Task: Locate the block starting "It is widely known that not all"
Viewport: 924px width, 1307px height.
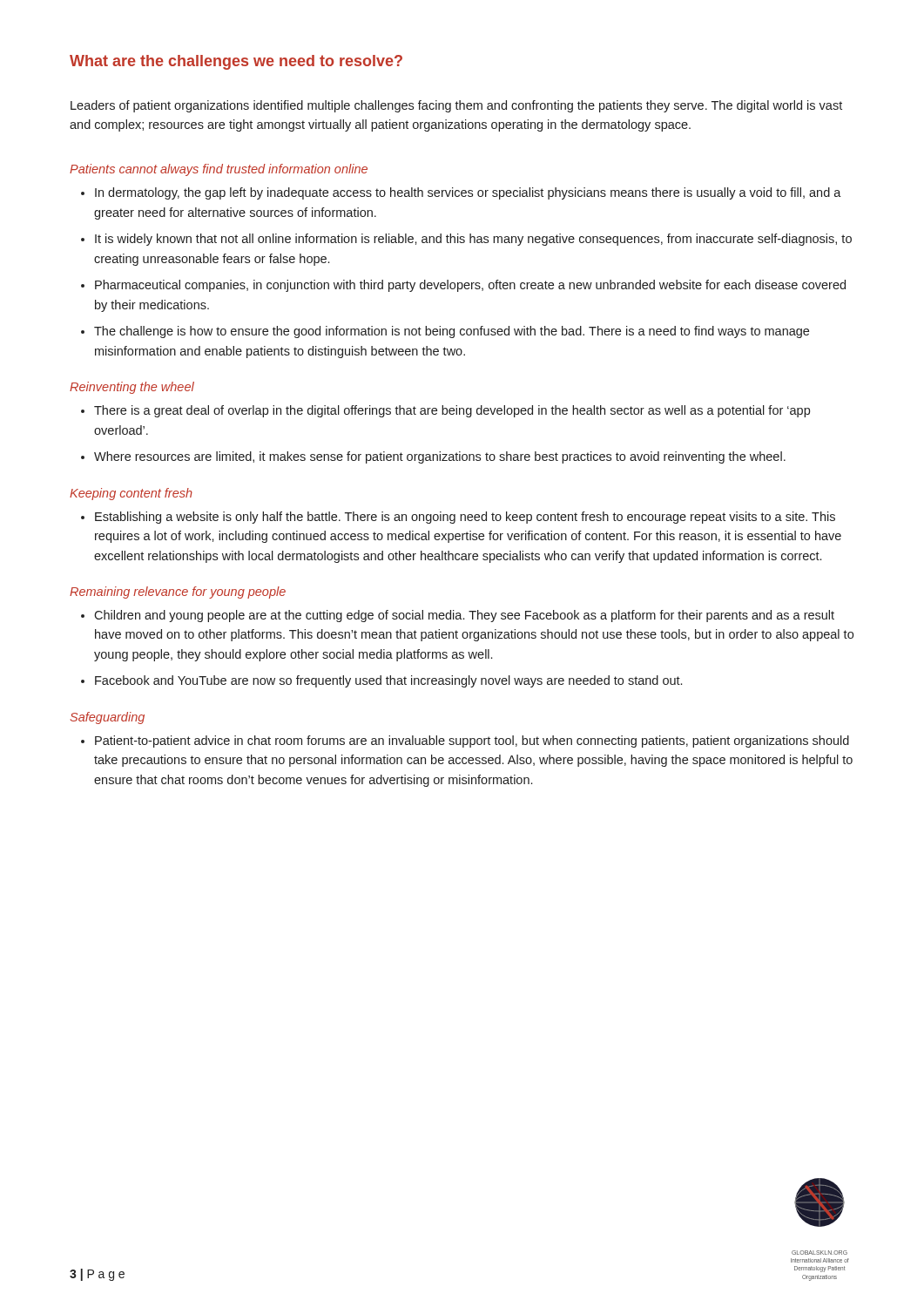Action: point(474,249)
